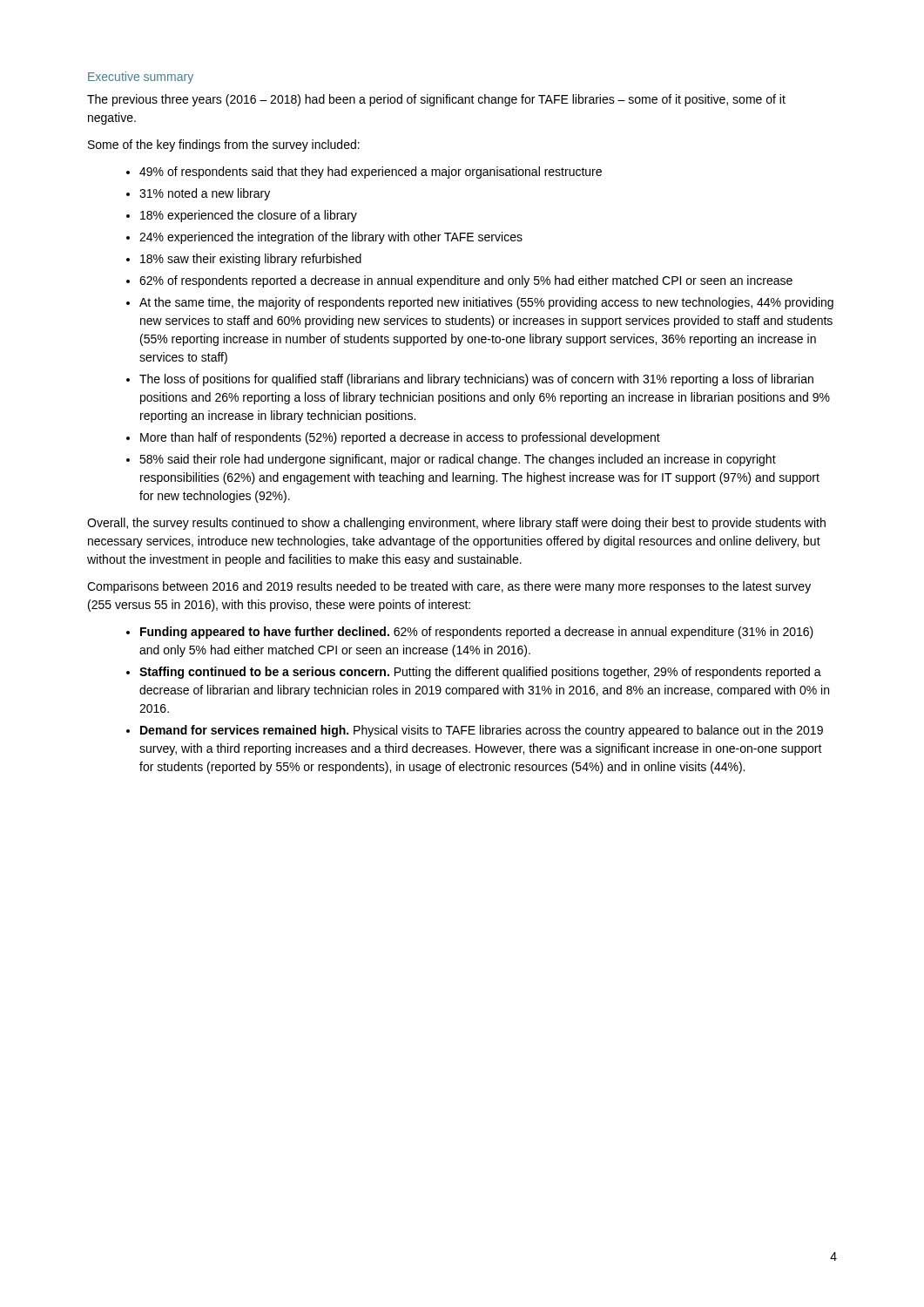Locate the block of text that opens with "Comparisons between 2016 and 2019 results needed"
Screen dimensions: 1307x924
[449, 596]
